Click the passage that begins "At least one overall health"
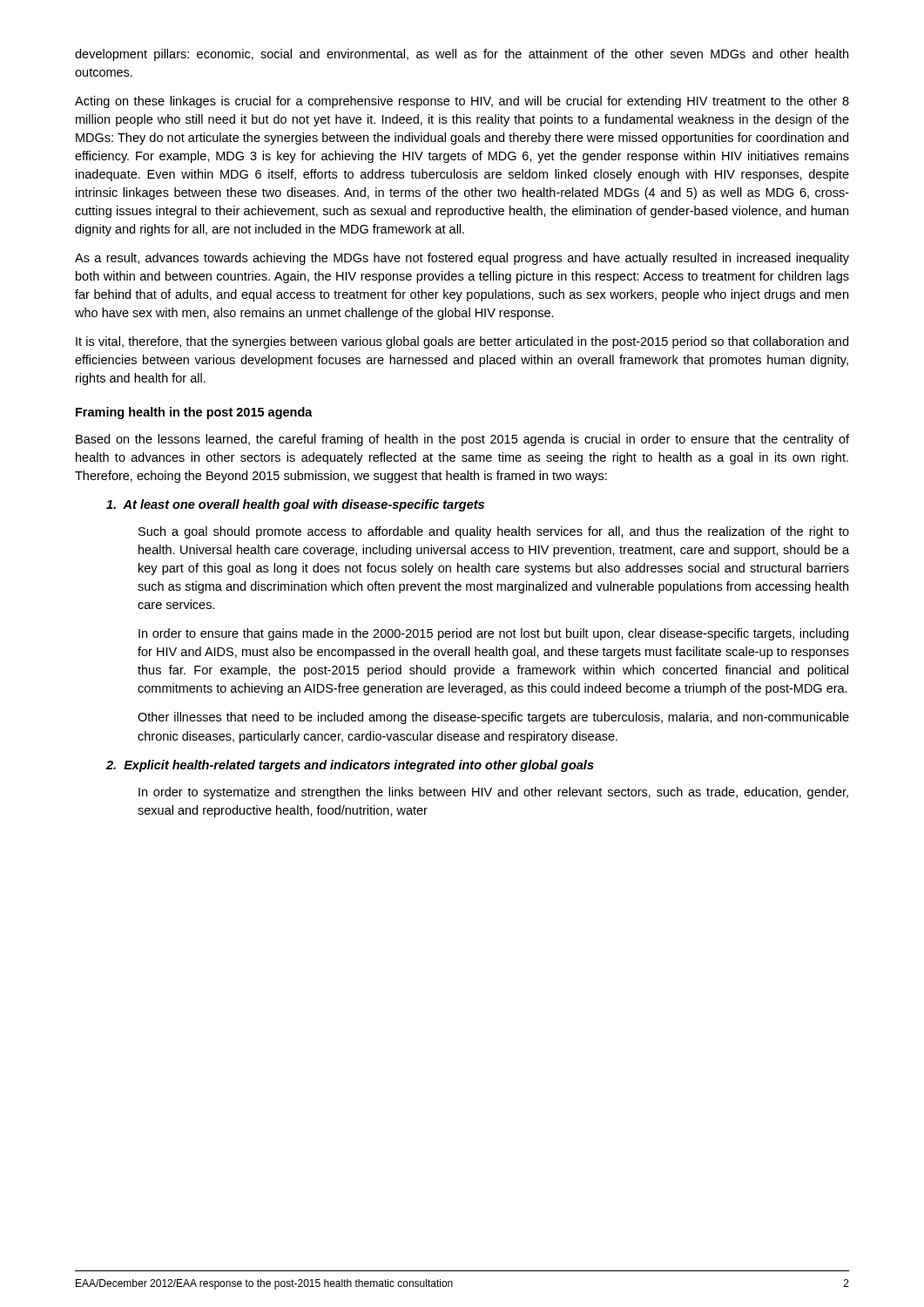 [295, 505]
